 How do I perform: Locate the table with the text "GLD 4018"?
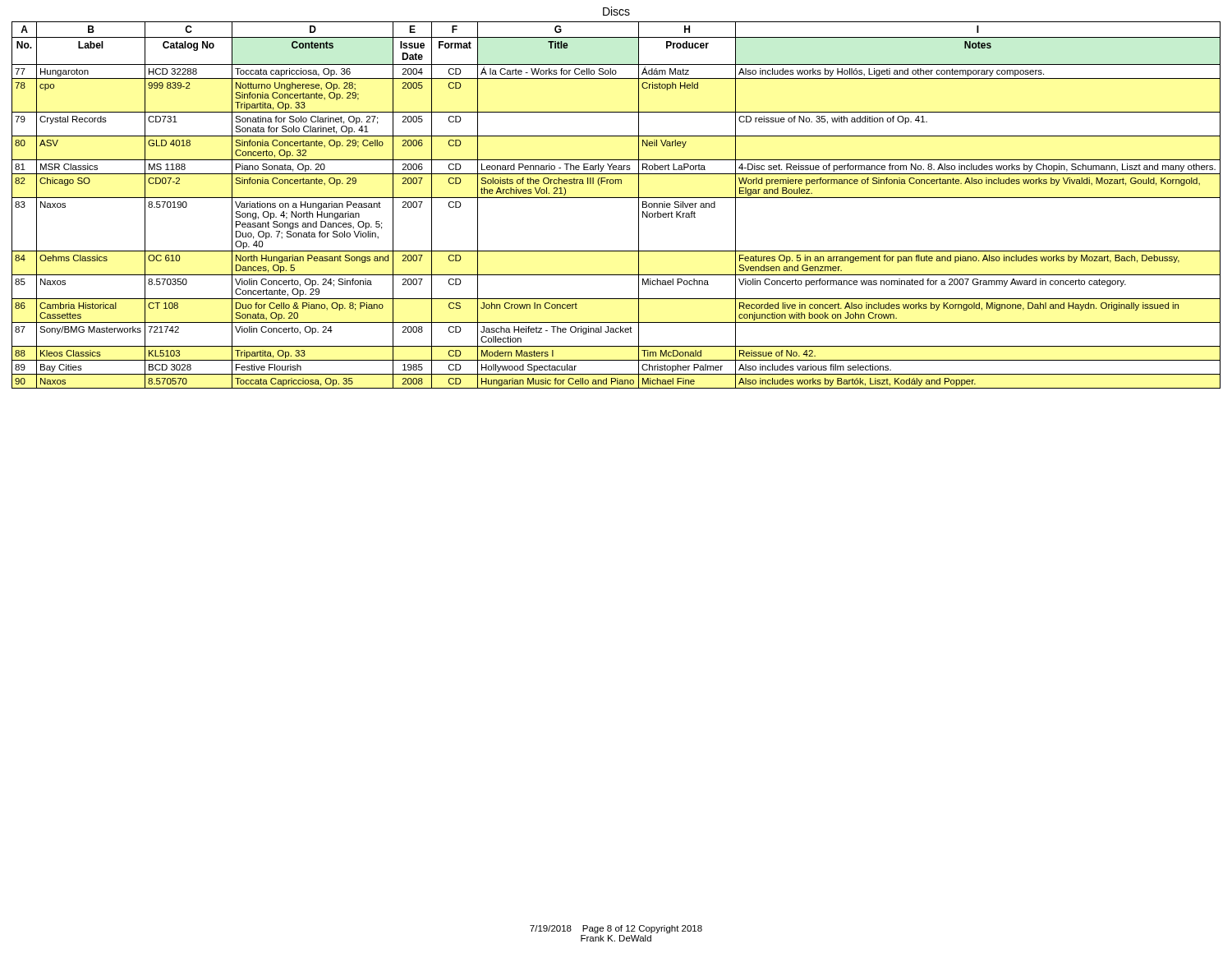click(x=616, y=205)
